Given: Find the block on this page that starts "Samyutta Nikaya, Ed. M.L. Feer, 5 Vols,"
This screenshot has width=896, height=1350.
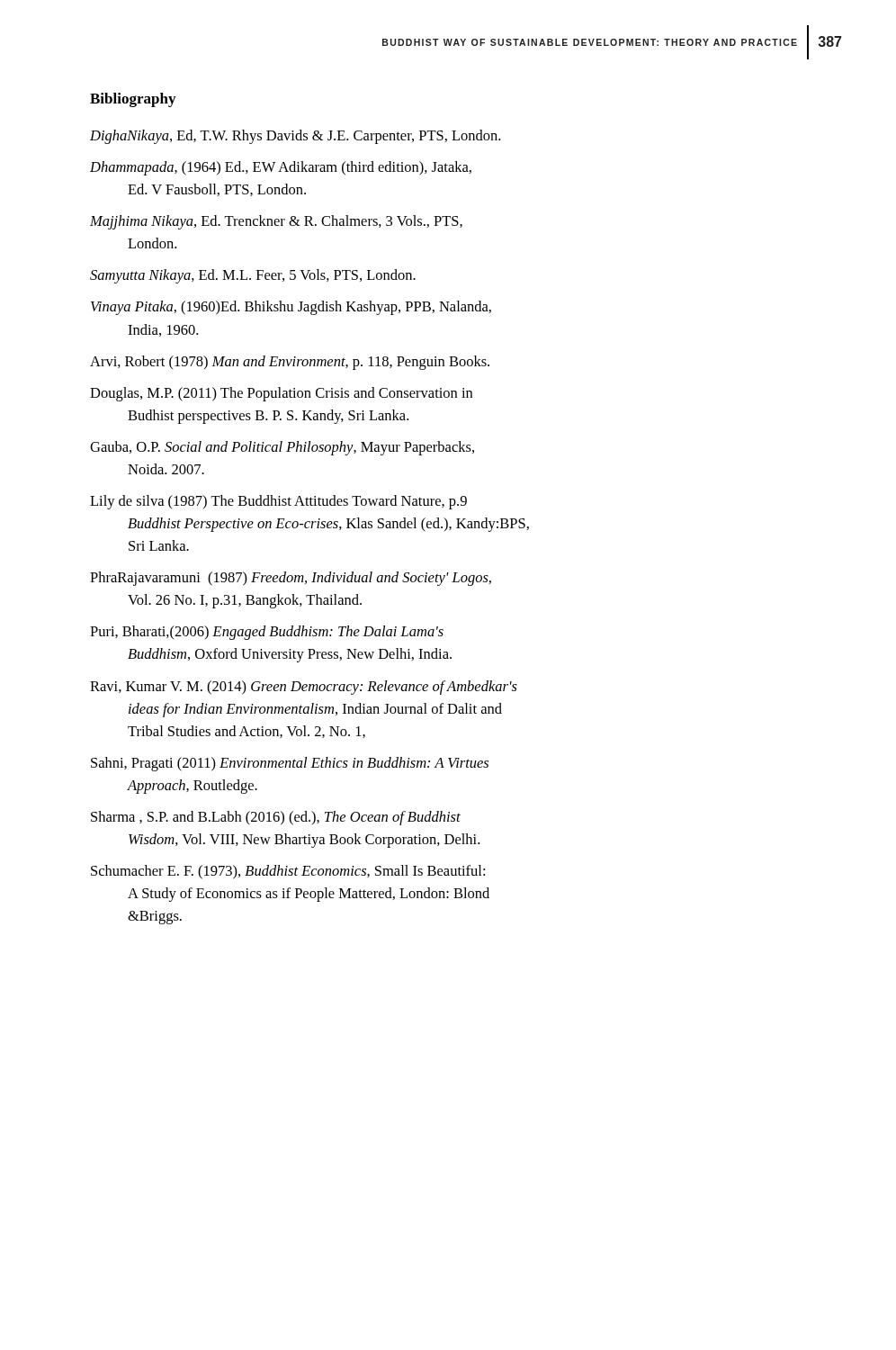Looking at the screenshot, I should coord(253,275).
